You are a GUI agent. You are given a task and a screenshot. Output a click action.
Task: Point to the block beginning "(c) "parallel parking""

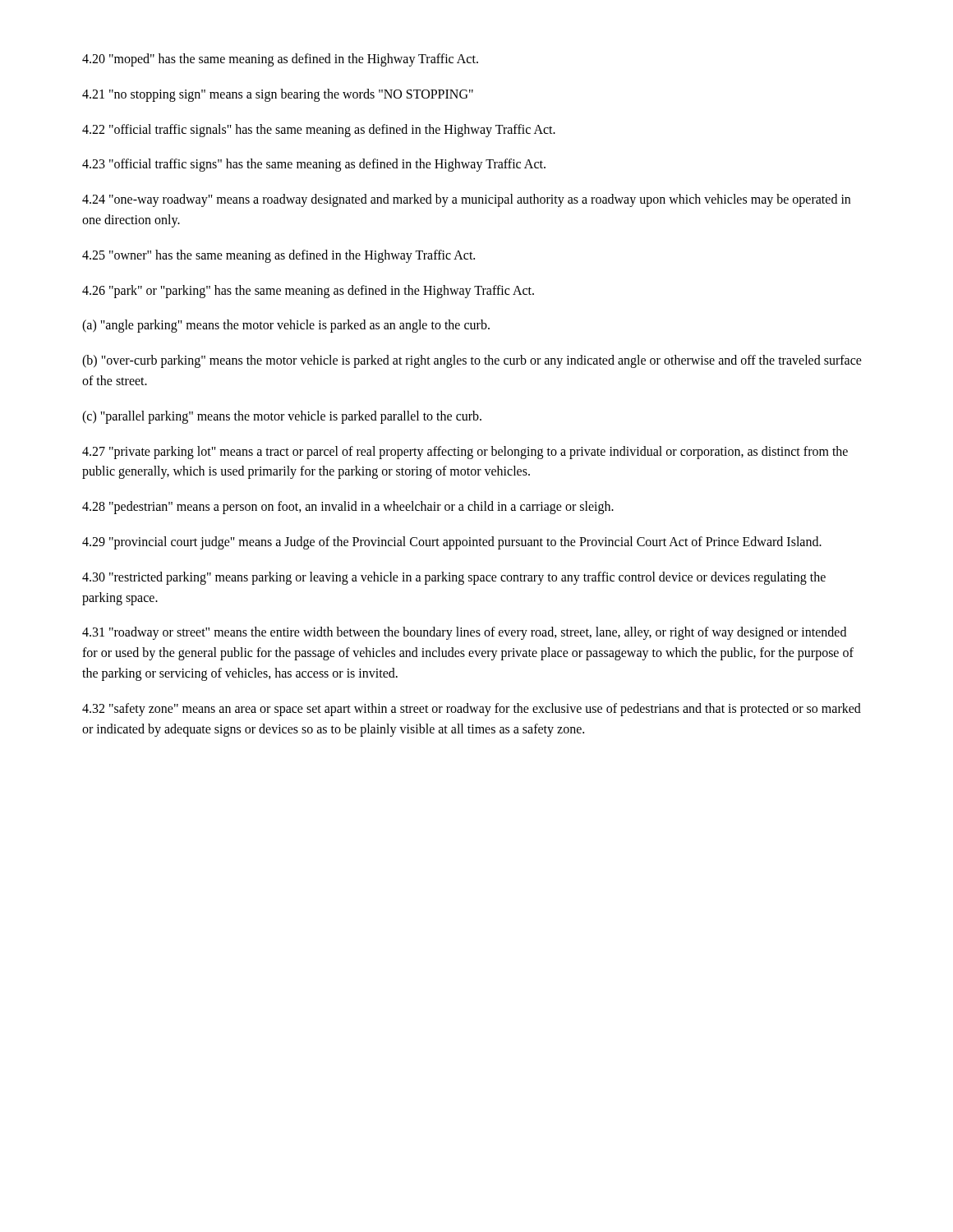[282, 416]
